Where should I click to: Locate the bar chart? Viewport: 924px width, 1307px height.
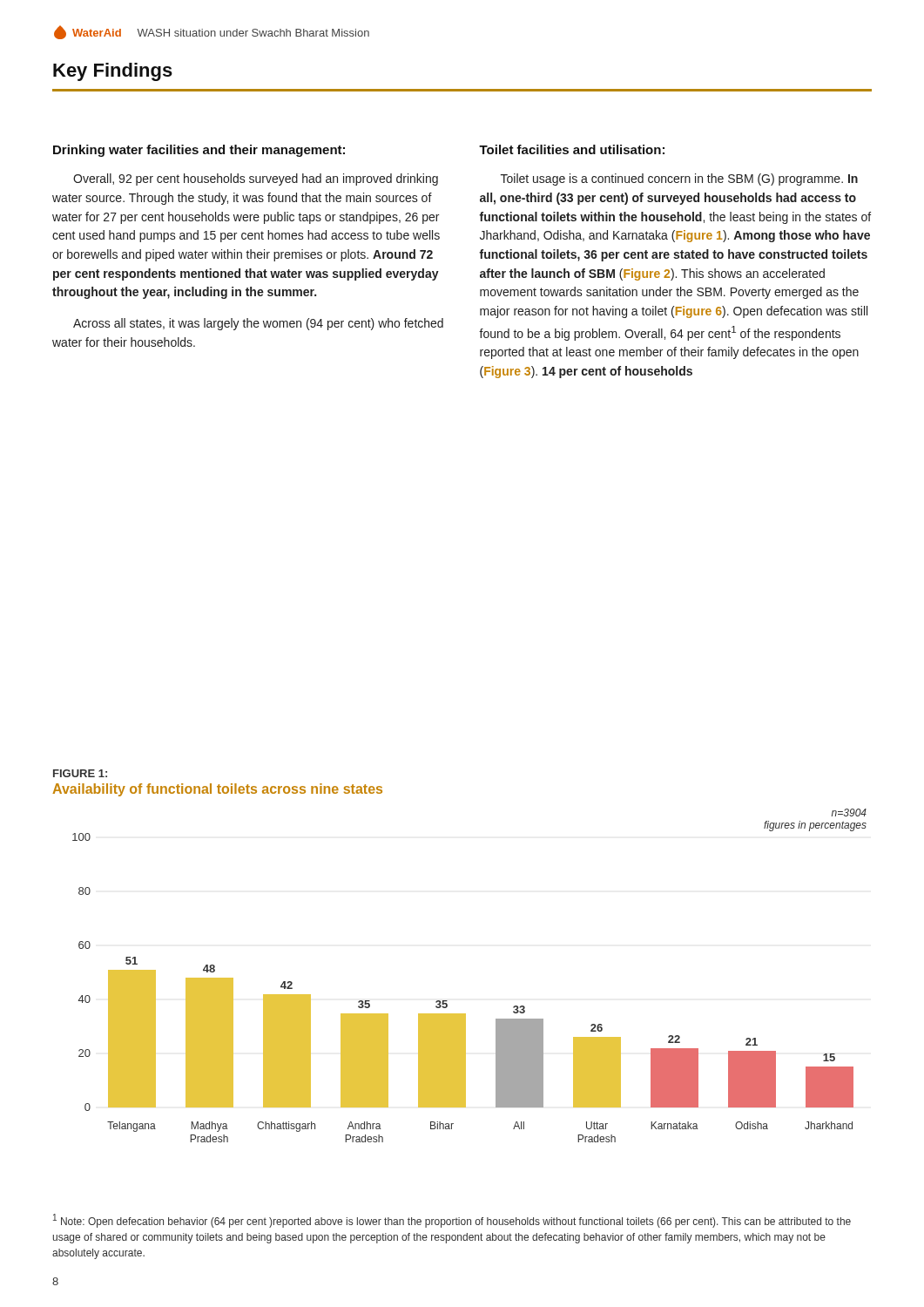click(x=462, y=987)
